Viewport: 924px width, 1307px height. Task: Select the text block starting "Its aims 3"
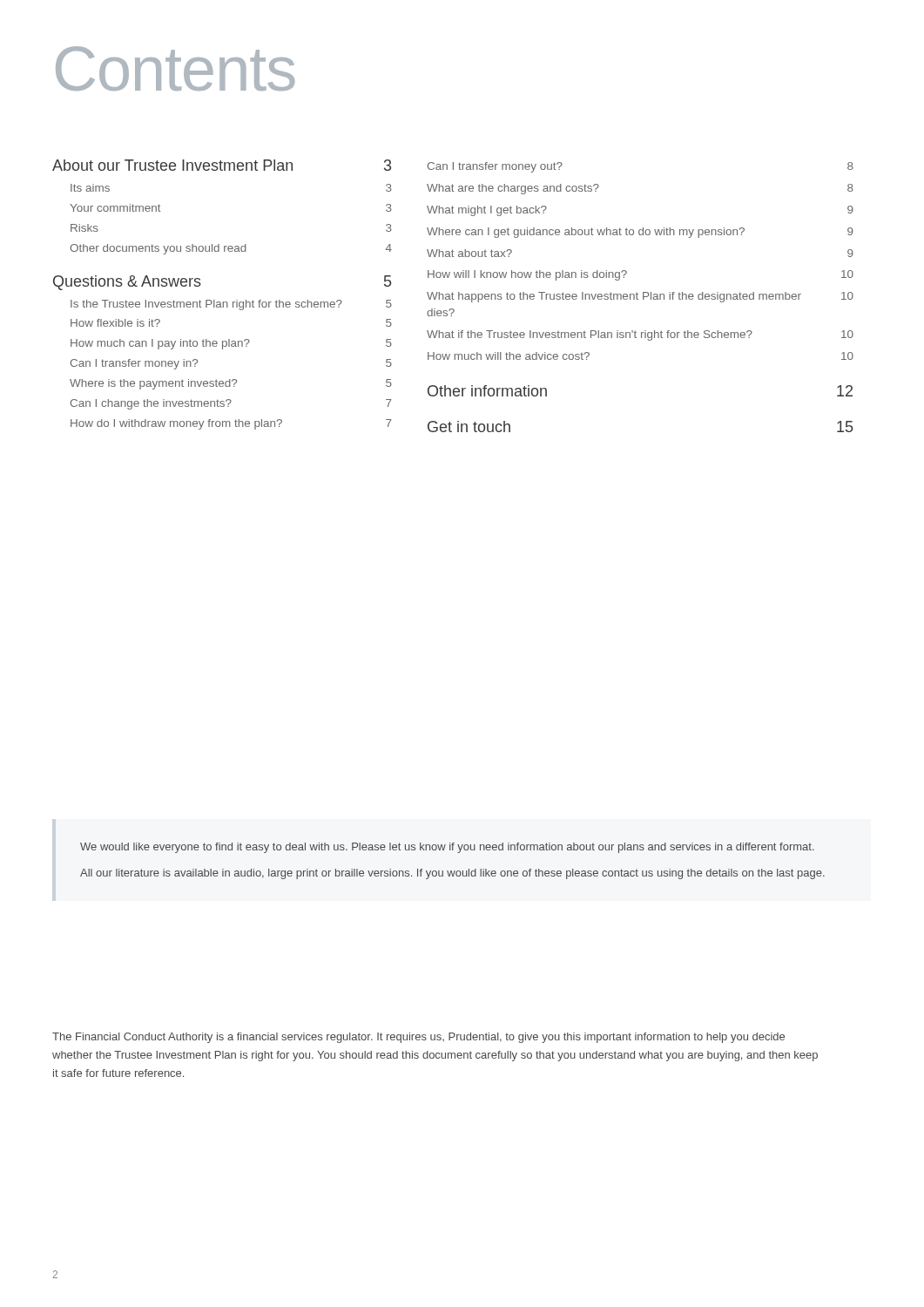point(90,188)
